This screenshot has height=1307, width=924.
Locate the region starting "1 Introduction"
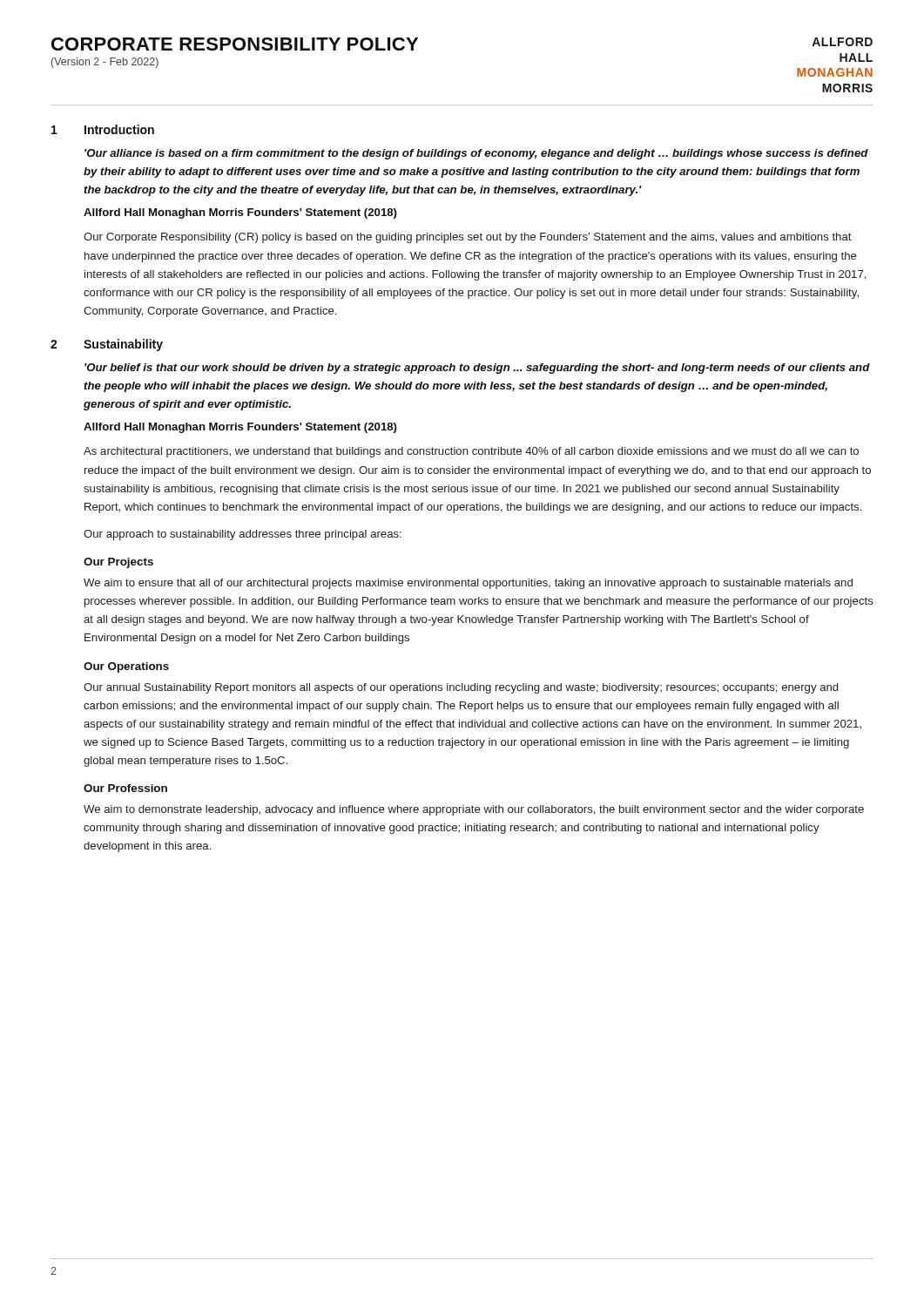pyautogui.click(x=103, y=130)
